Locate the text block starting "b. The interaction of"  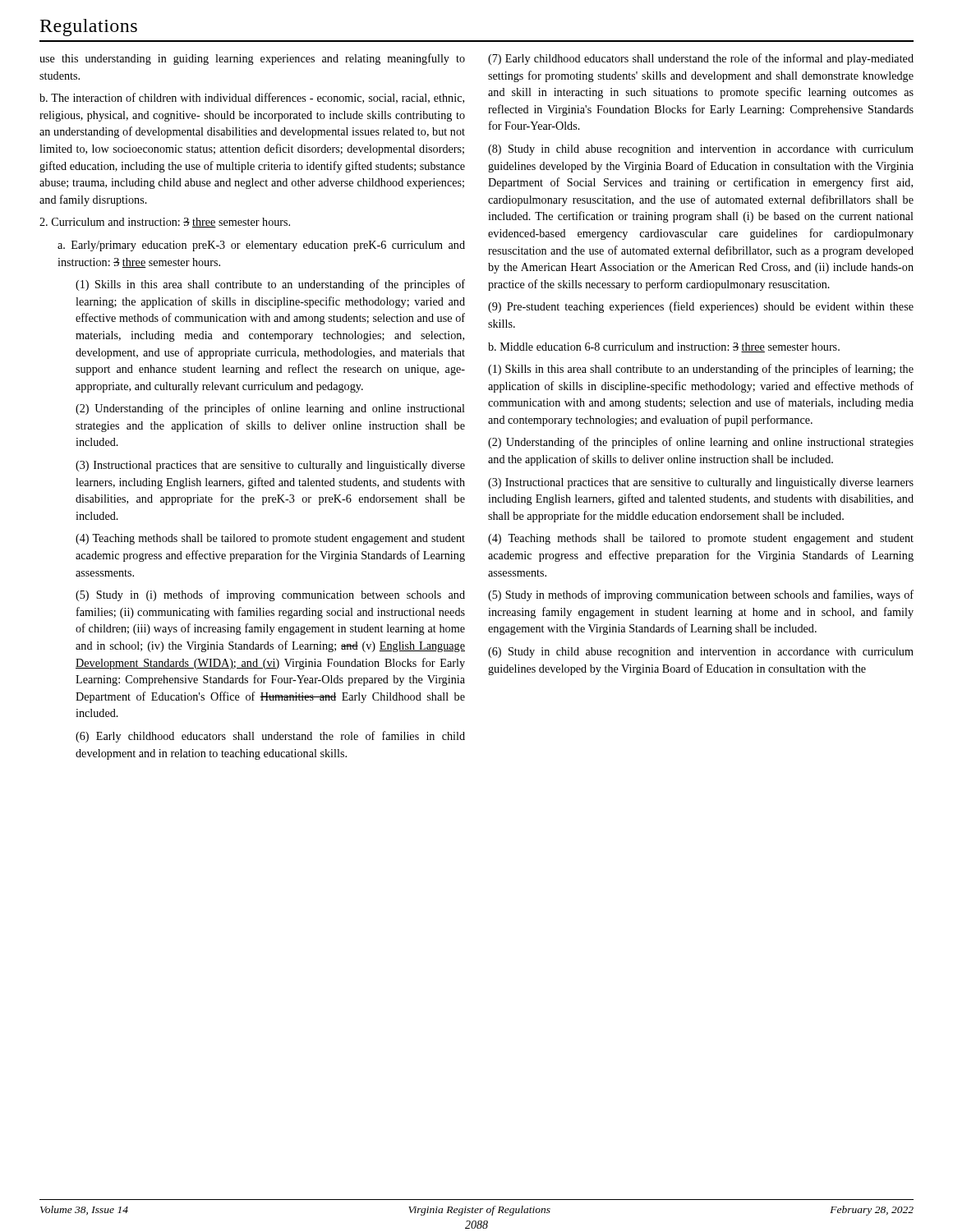click(252, 149)
